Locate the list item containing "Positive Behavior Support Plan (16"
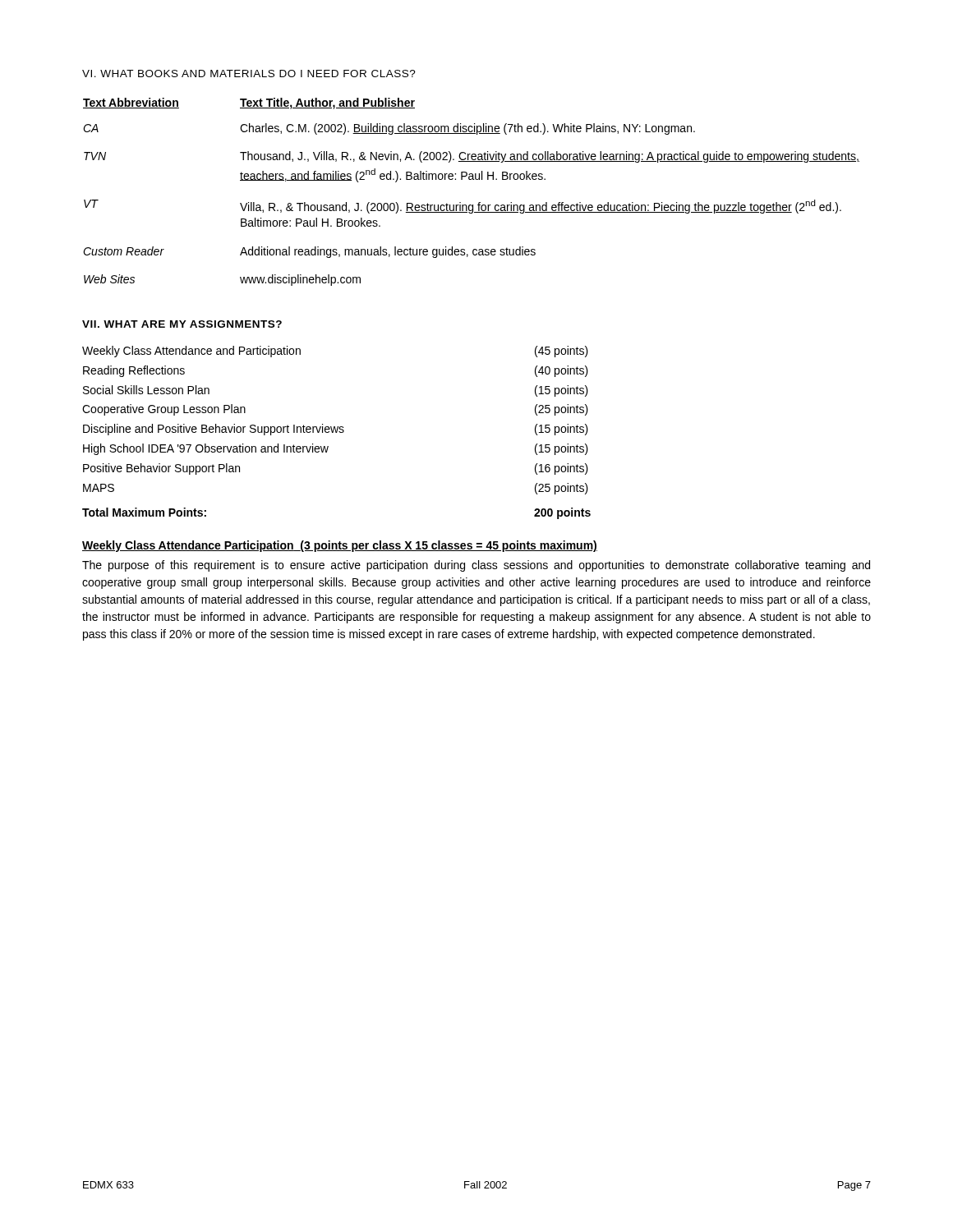The image size is (953, 1232). pos(162,469)
